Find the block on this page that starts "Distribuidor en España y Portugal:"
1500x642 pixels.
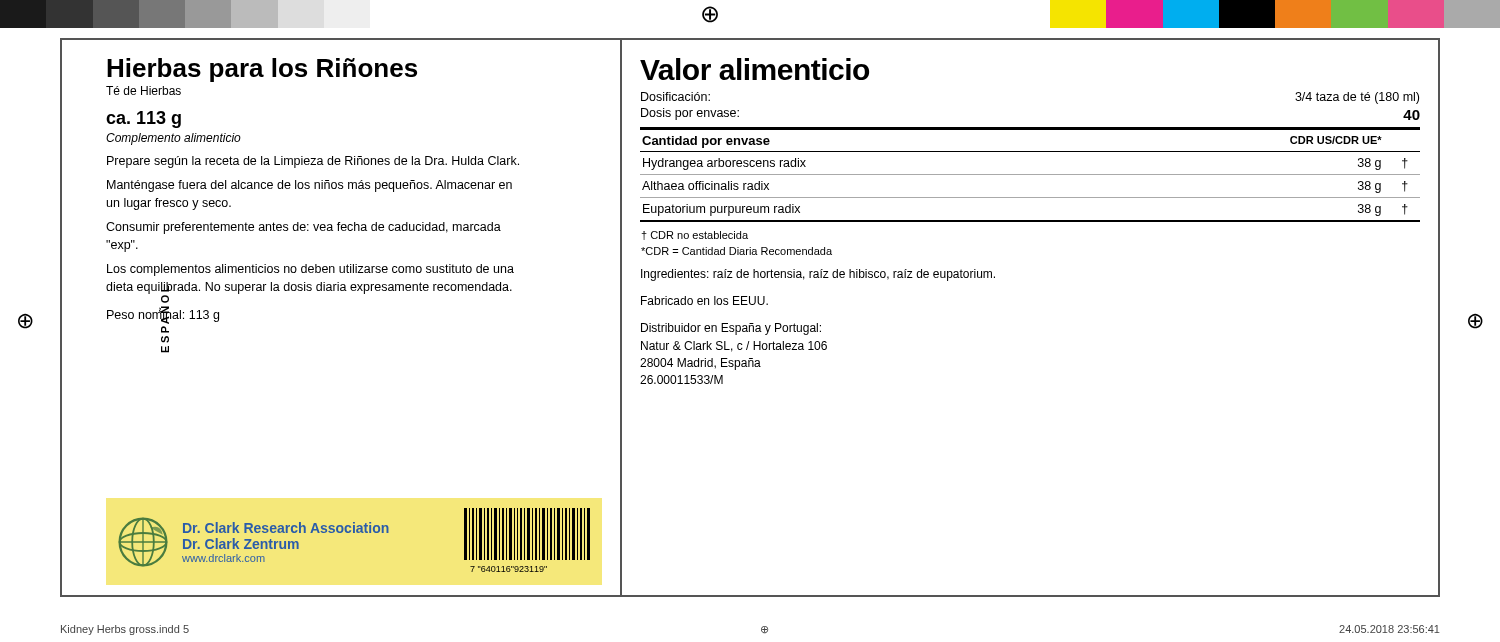(734, 354)
